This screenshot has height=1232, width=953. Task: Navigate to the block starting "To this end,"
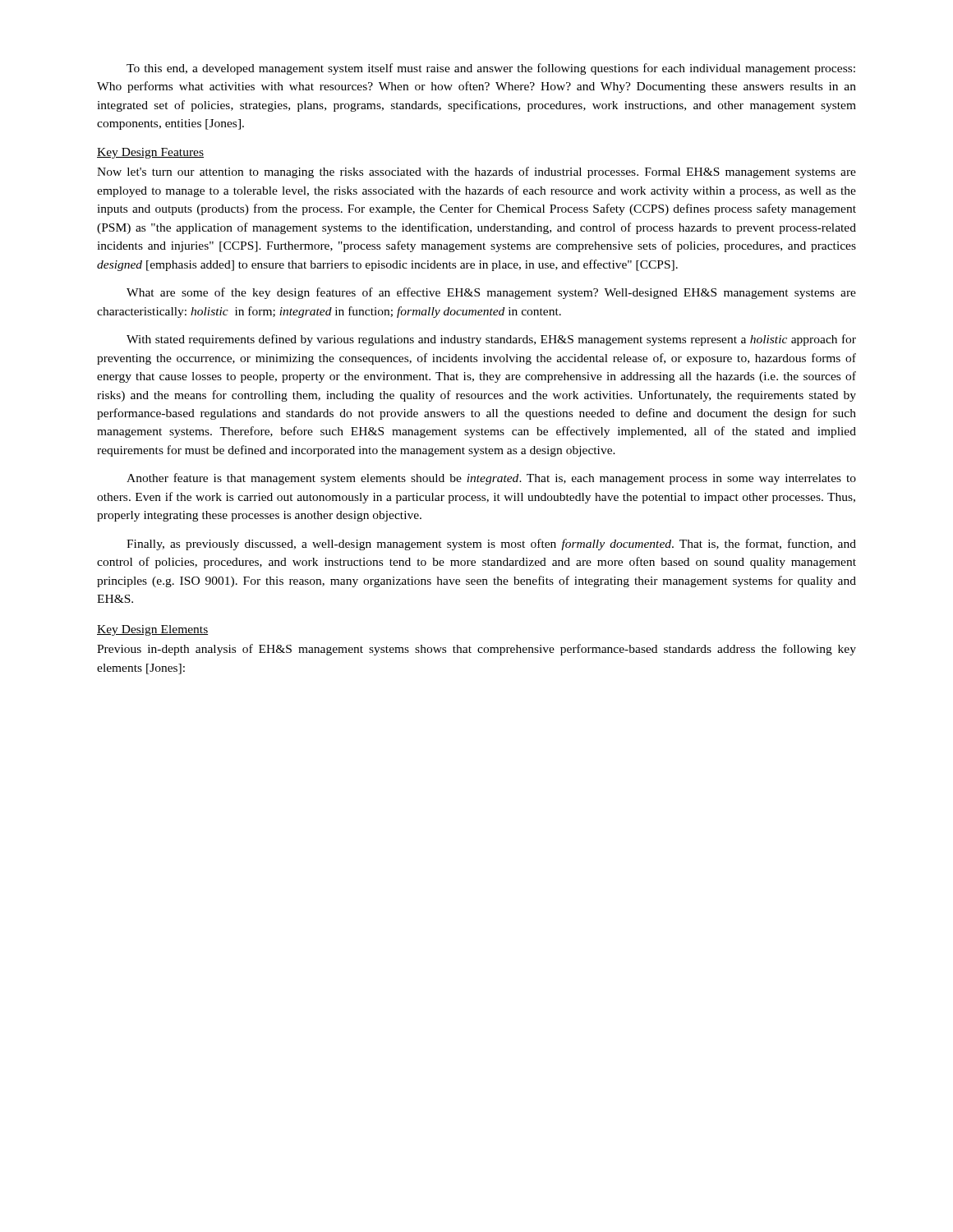click(476, 95)
